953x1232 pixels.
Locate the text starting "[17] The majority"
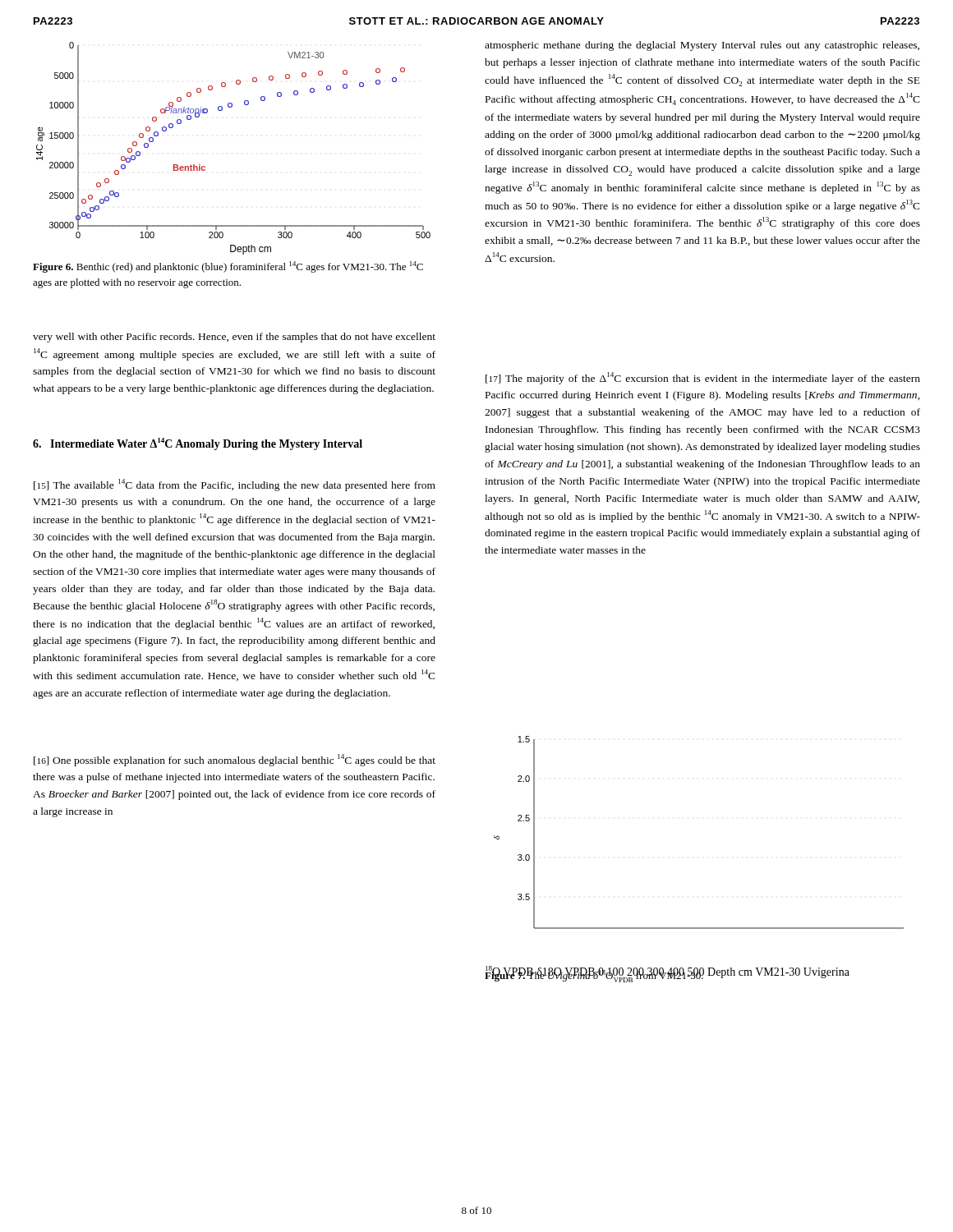click(x=702, y=463)
